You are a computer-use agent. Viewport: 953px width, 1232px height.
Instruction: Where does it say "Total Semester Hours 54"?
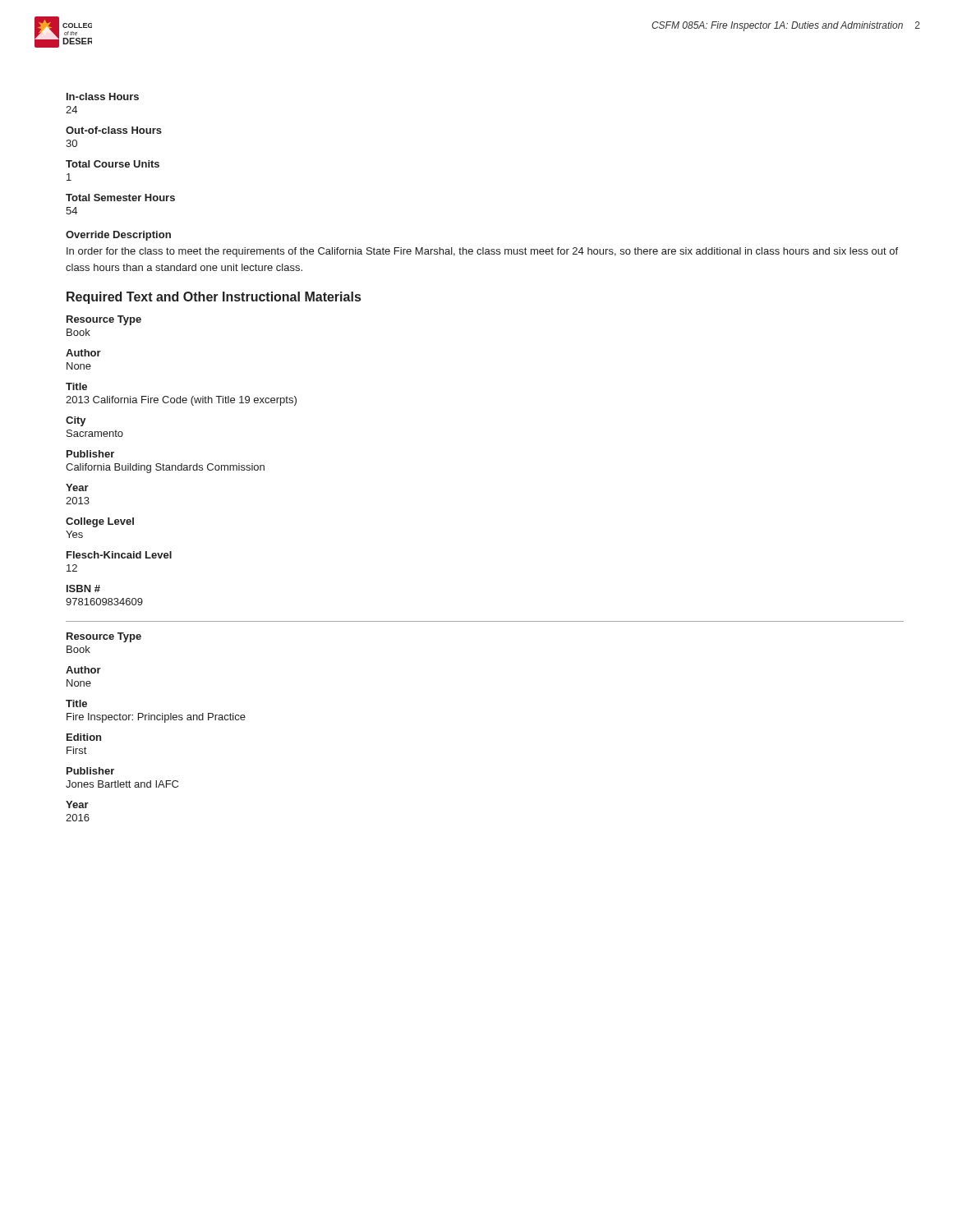pyautogui.click(x=120, y=198)
